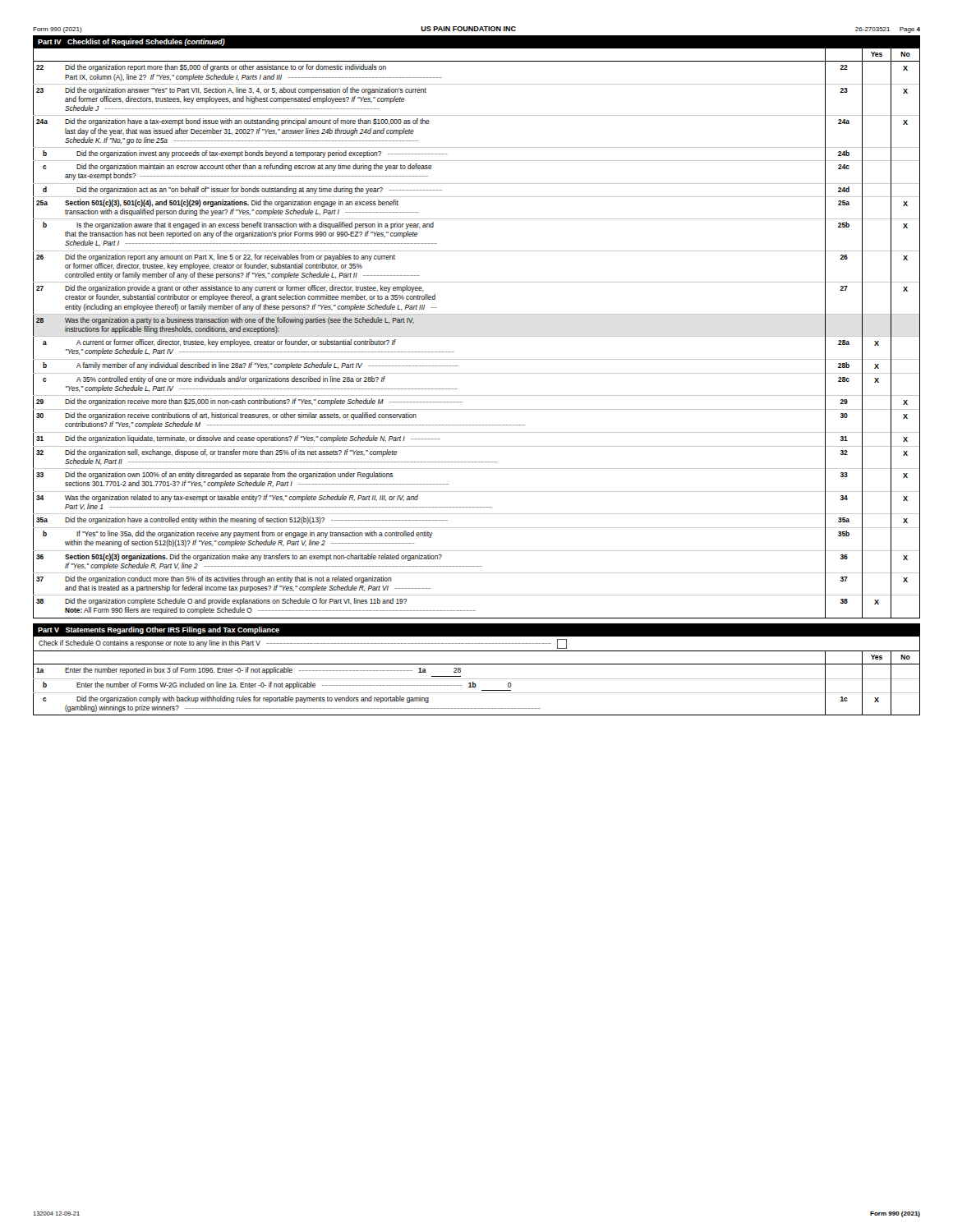The image size is (953, 1232).
Task: Find the table that mentions "Is the organization"
Action: (x=476, y=333)
